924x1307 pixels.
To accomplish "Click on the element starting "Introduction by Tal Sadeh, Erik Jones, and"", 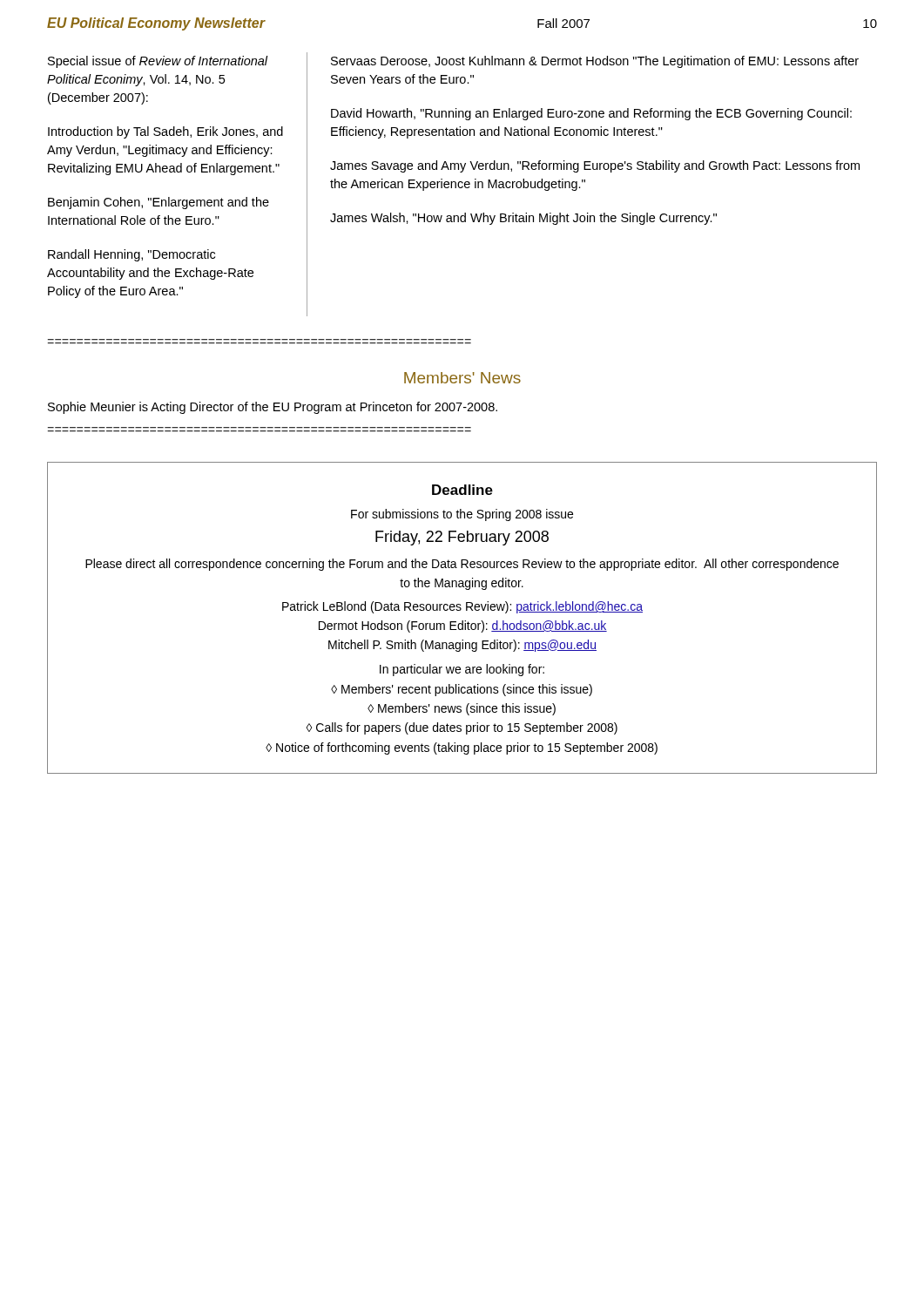I will click(x=165, y=150).
